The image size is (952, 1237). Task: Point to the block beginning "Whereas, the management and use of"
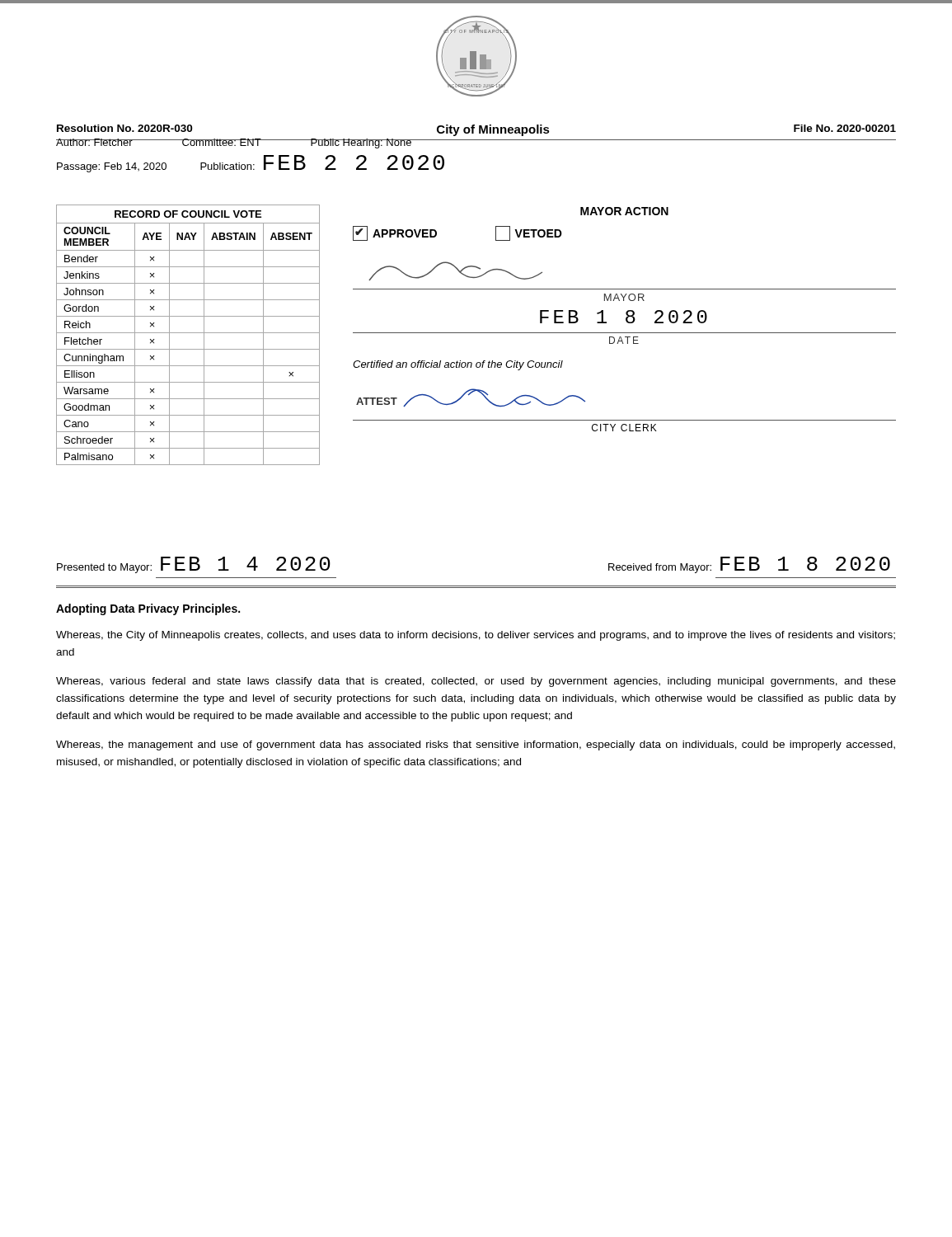point(476,753)
